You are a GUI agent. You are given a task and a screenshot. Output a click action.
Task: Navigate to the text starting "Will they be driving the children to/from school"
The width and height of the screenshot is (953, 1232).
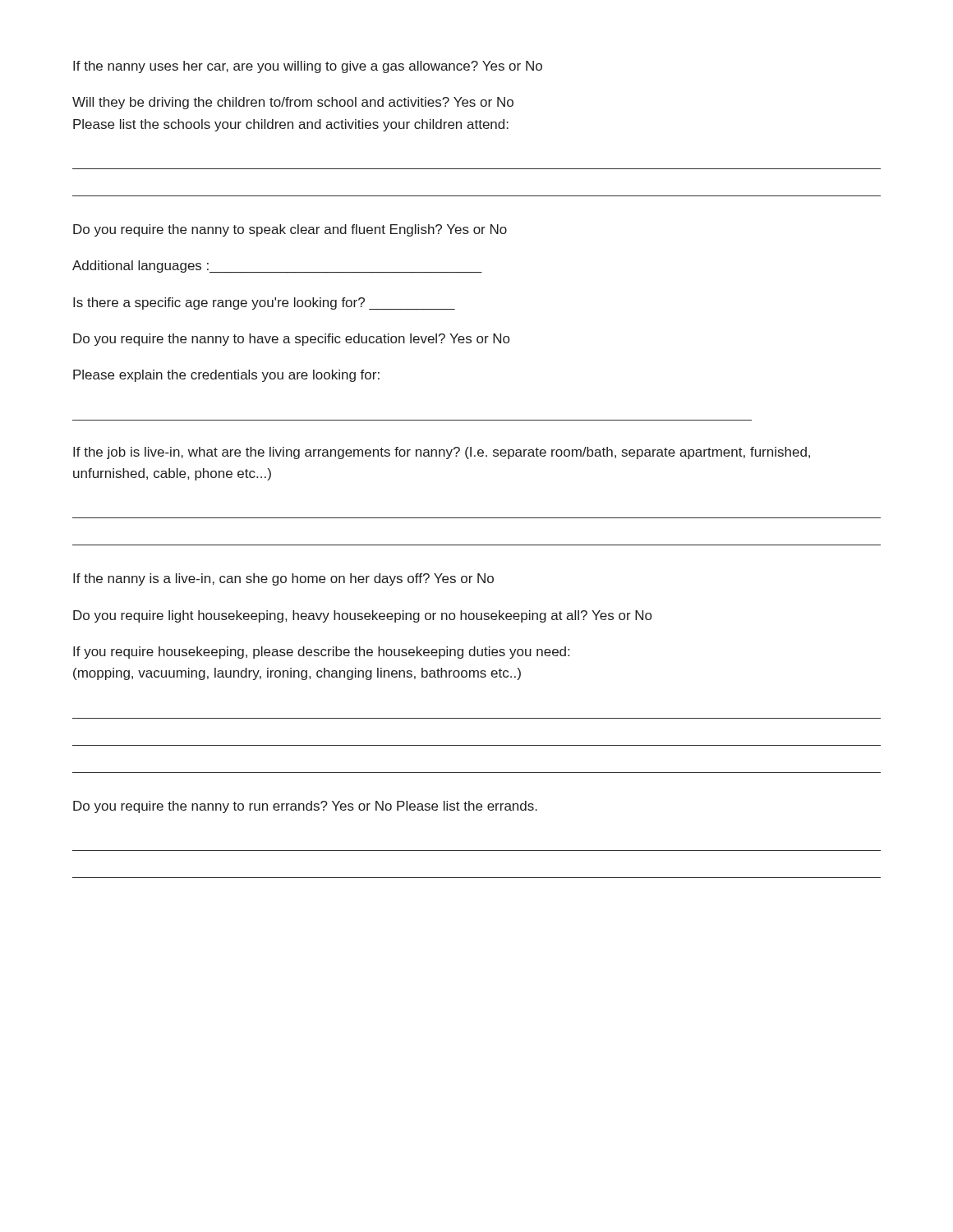pos(293,113)
